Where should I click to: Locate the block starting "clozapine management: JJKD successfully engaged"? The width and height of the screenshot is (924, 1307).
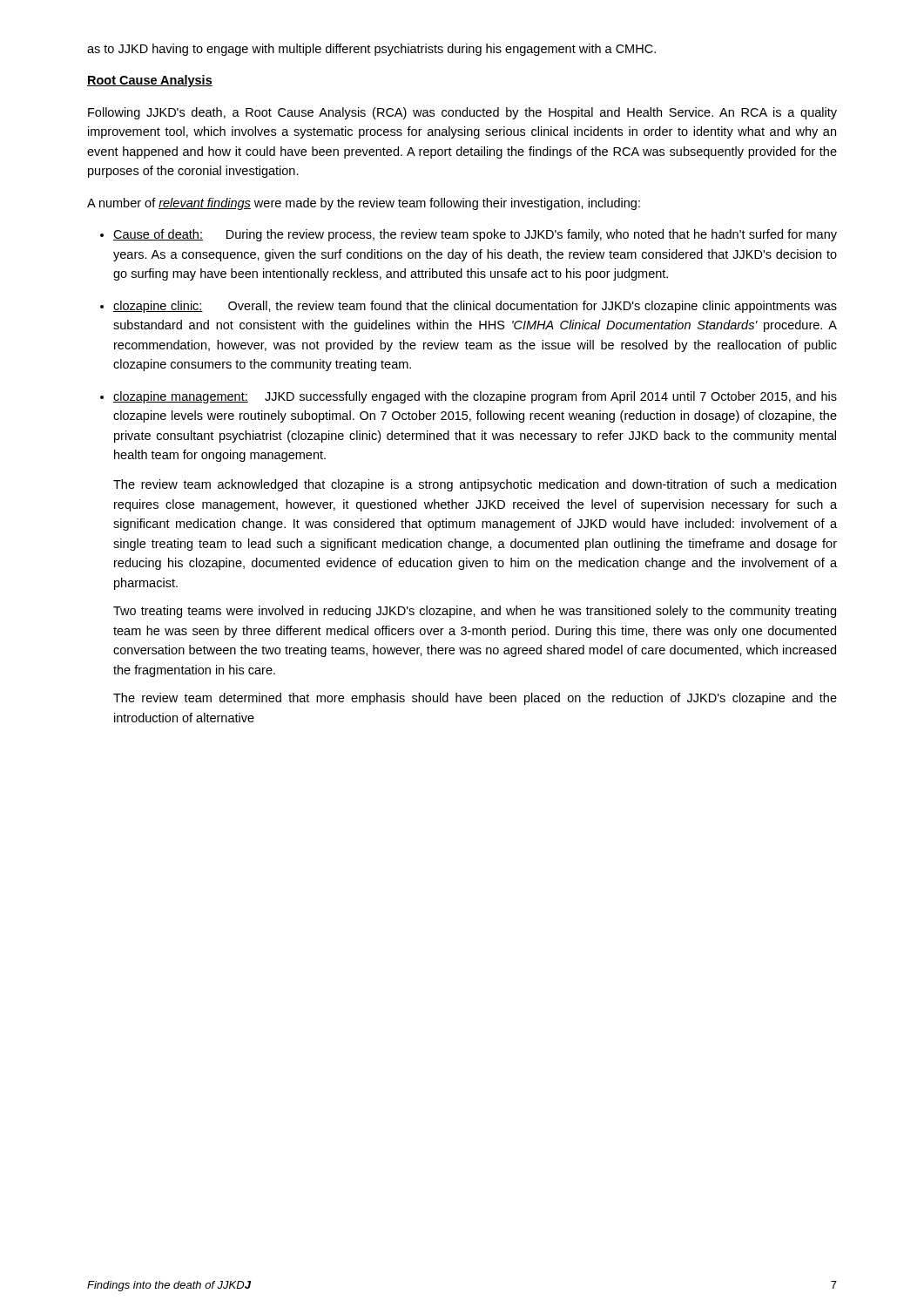point(475,558)
